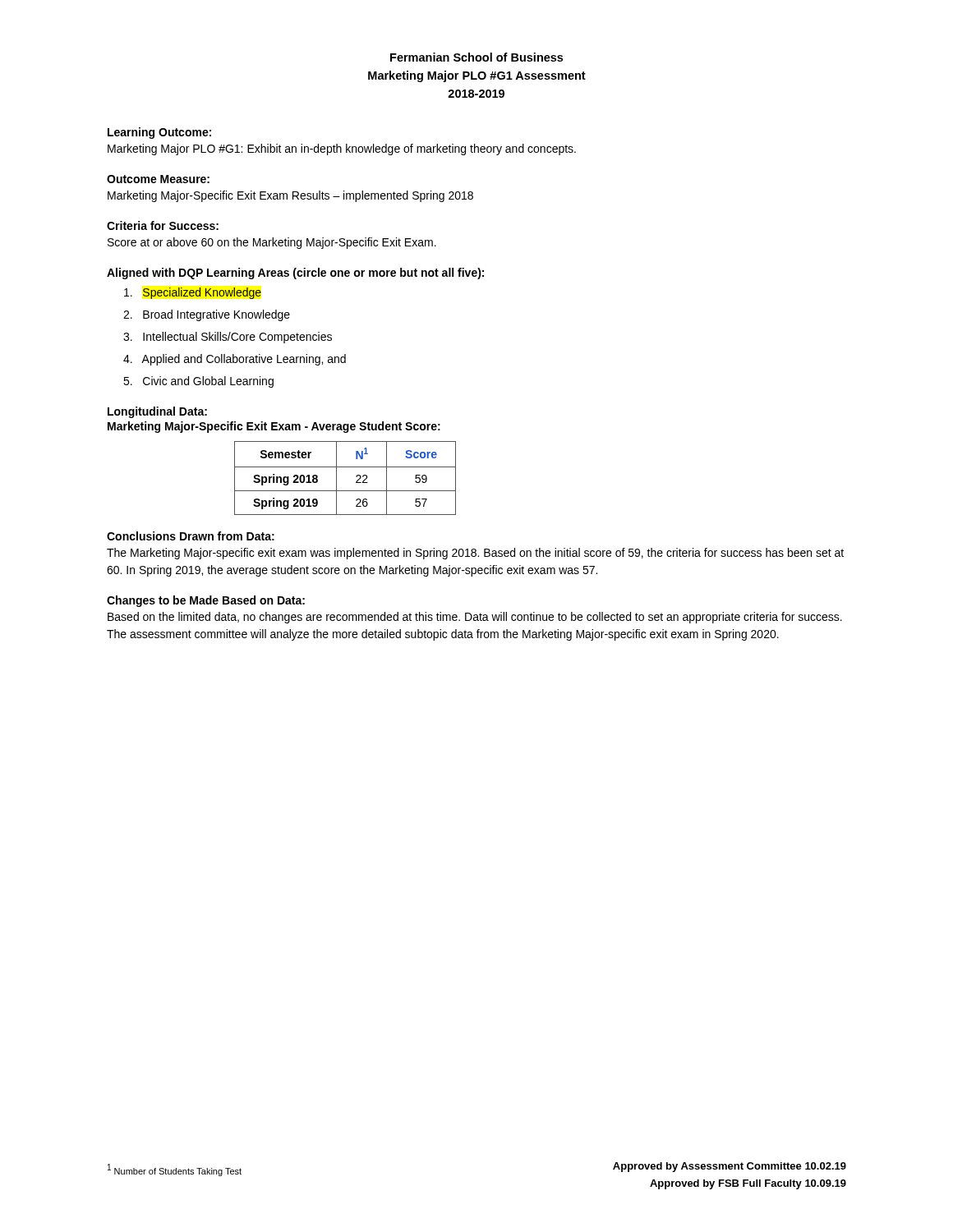Where does it say "5. Civic and Global Learning"?
953x1232 pixels.
(198, 382)
